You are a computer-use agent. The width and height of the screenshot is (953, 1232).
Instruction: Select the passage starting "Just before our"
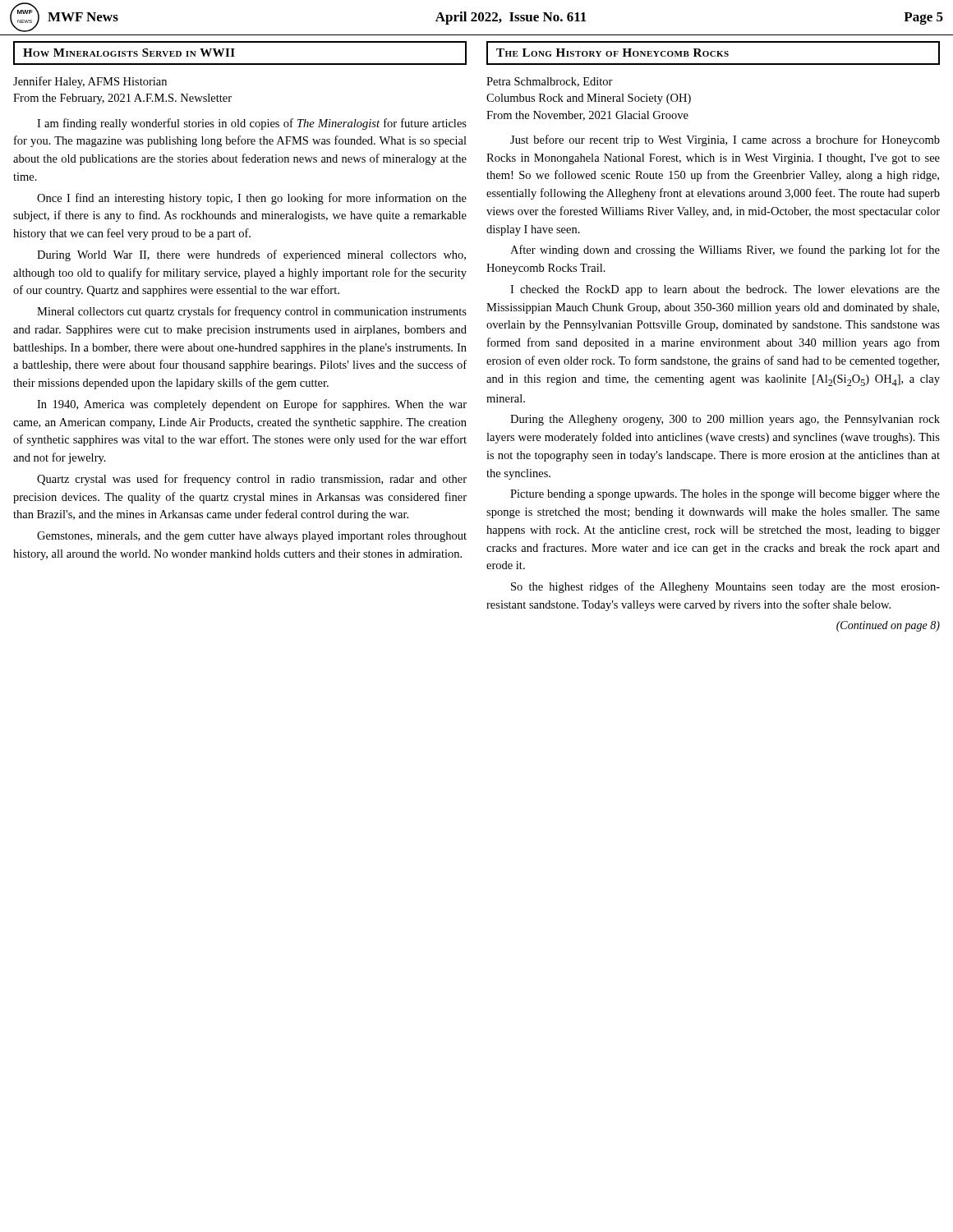713,184
